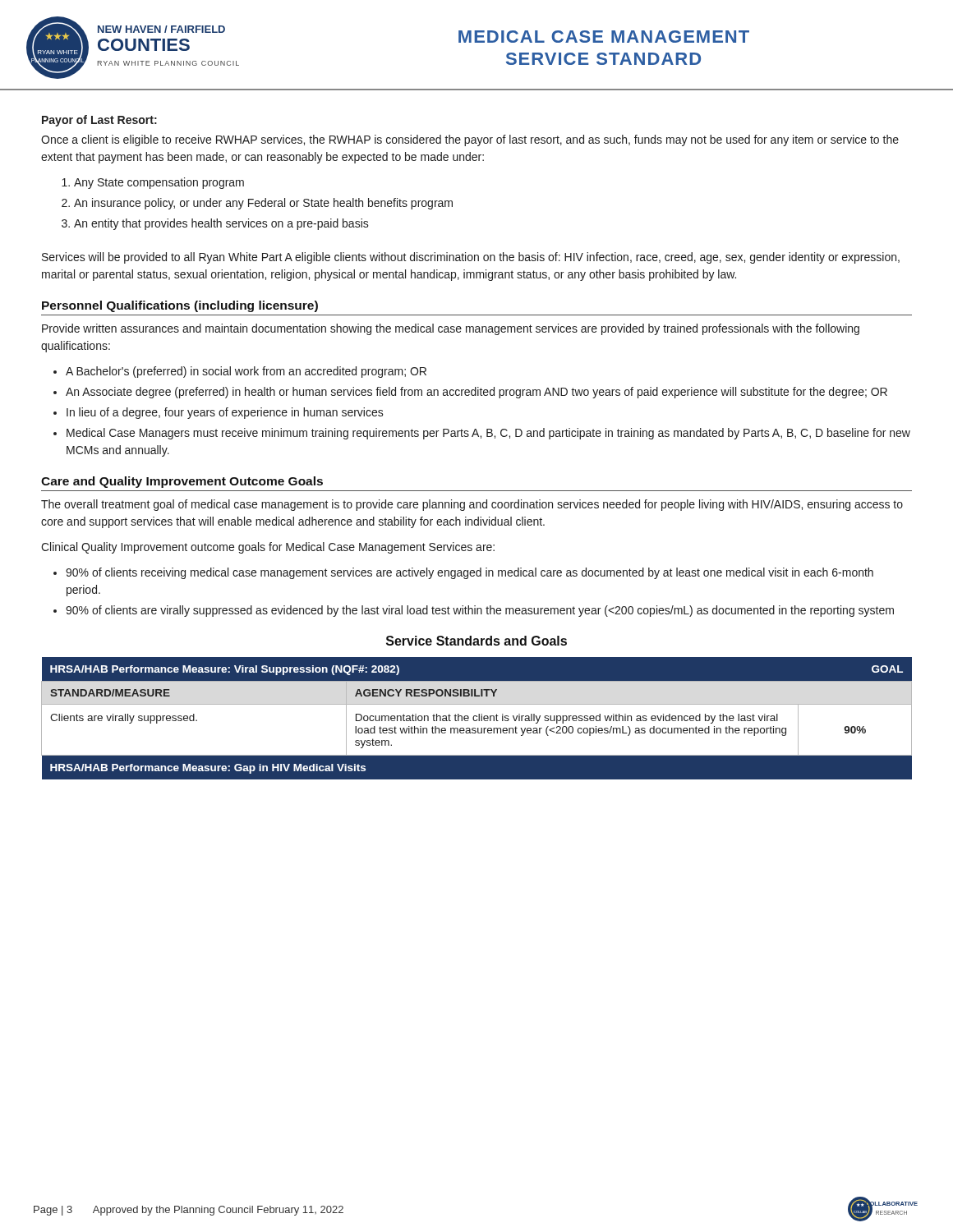Image resolution: width=953 pixels, height=1232 pixels.
Task: Point to the block beginning "Once a client"
Action: (x=470, y=148)
